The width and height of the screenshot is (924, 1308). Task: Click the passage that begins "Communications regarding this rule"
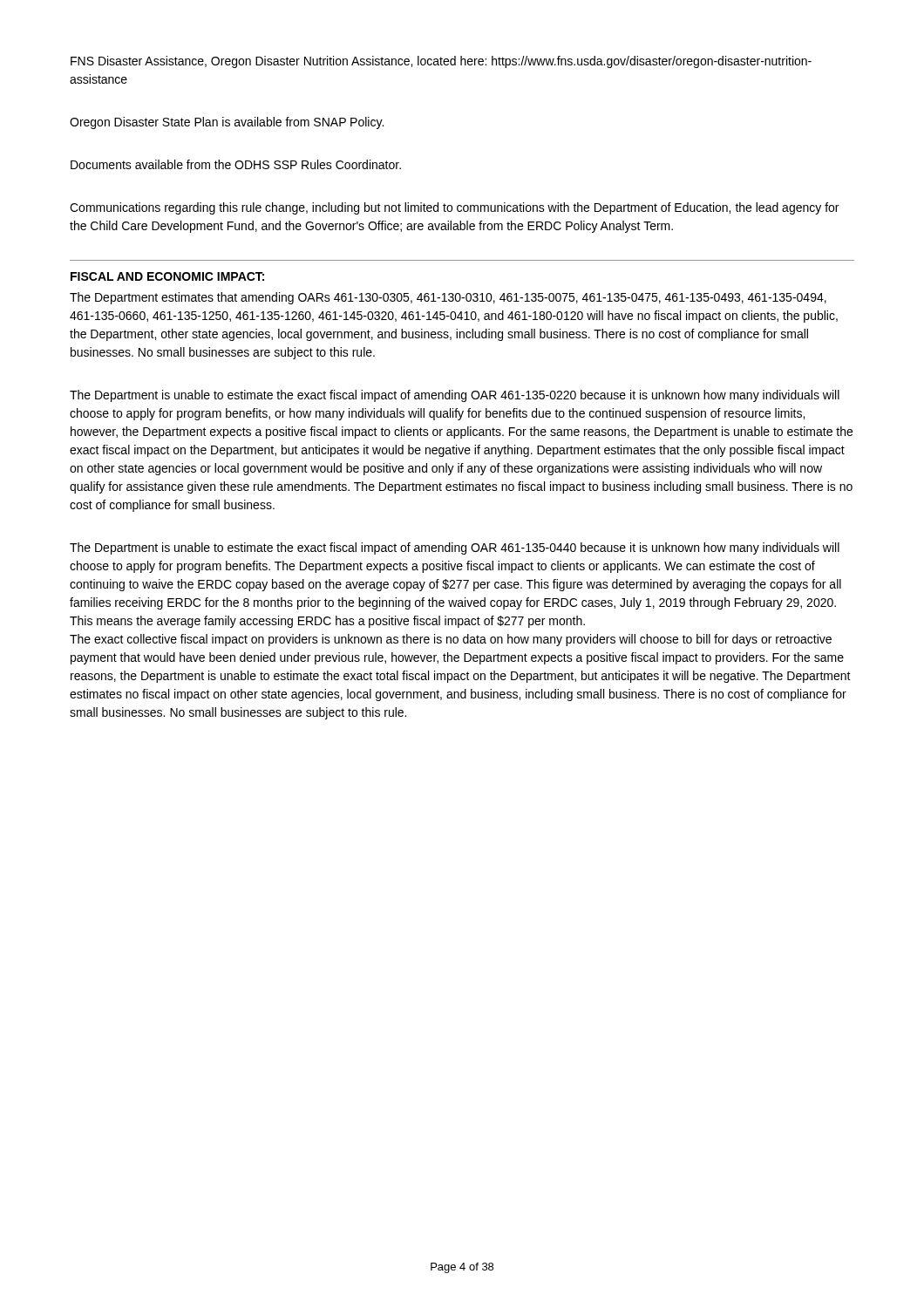click(454, 217)
